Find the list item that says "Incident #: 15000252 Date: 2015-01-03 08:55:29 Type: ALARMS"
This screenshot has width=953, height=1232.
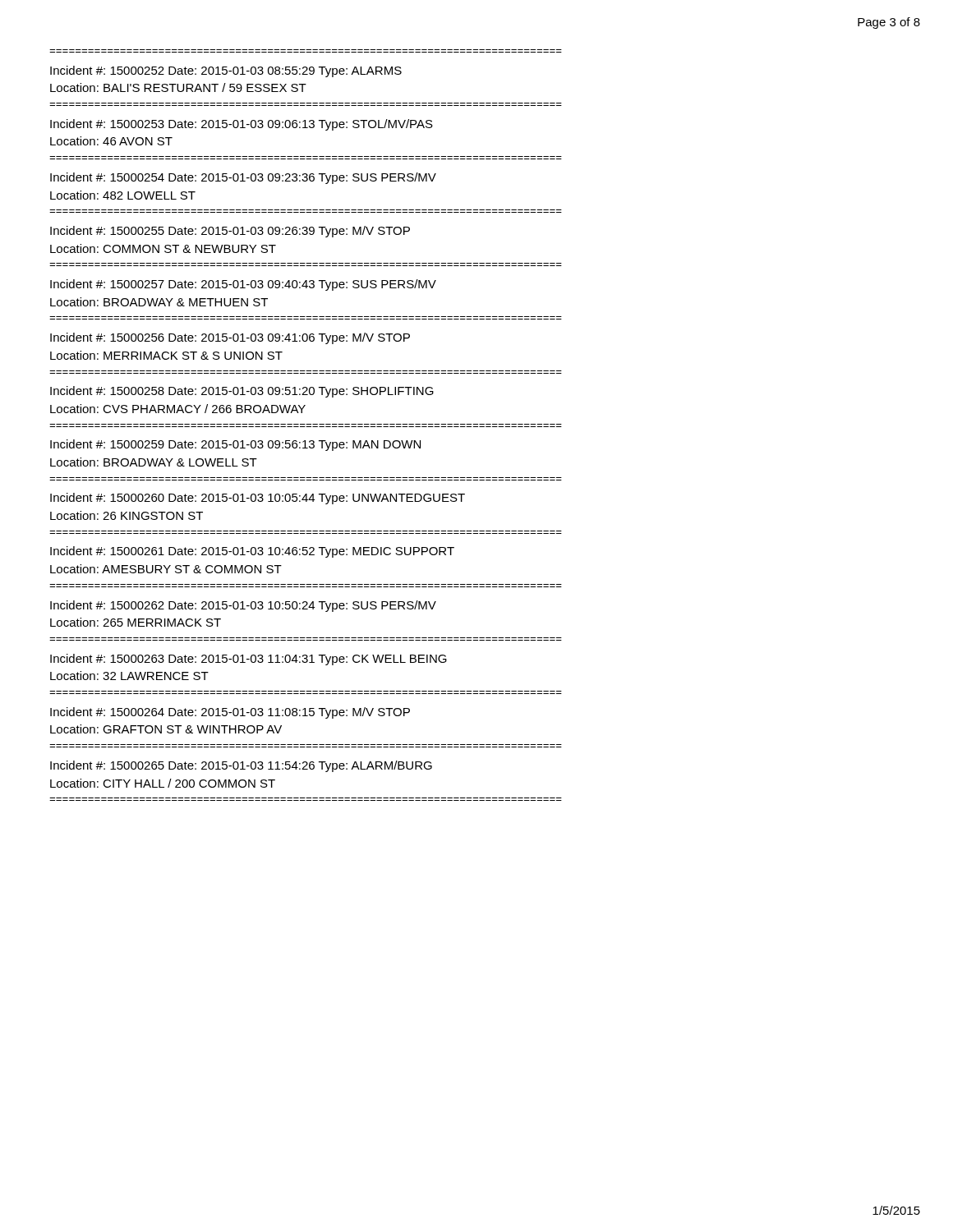coord(226,79)
